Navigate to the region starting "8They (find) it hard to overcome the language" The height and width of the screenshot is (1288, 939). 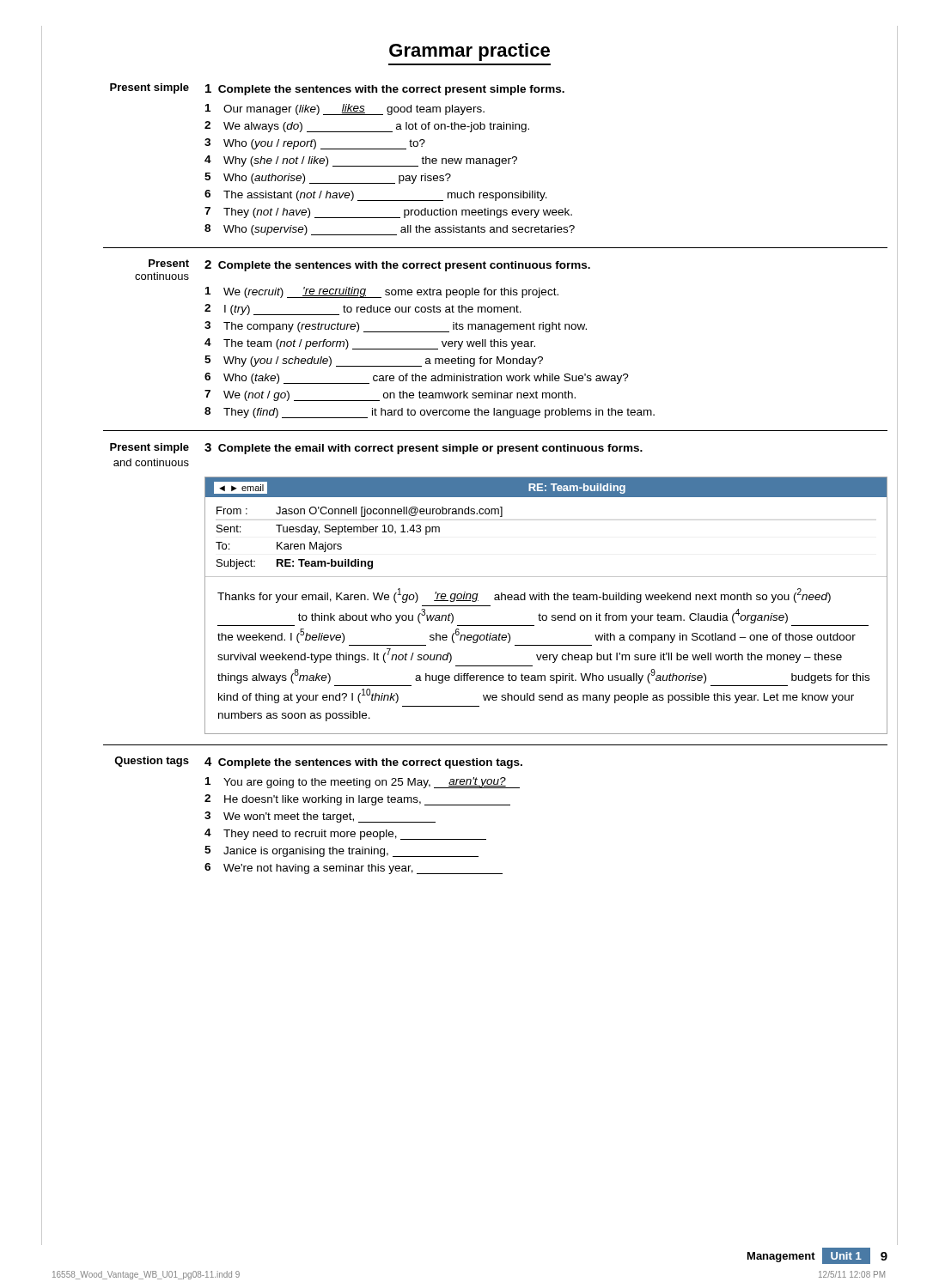tap(546, 411)
